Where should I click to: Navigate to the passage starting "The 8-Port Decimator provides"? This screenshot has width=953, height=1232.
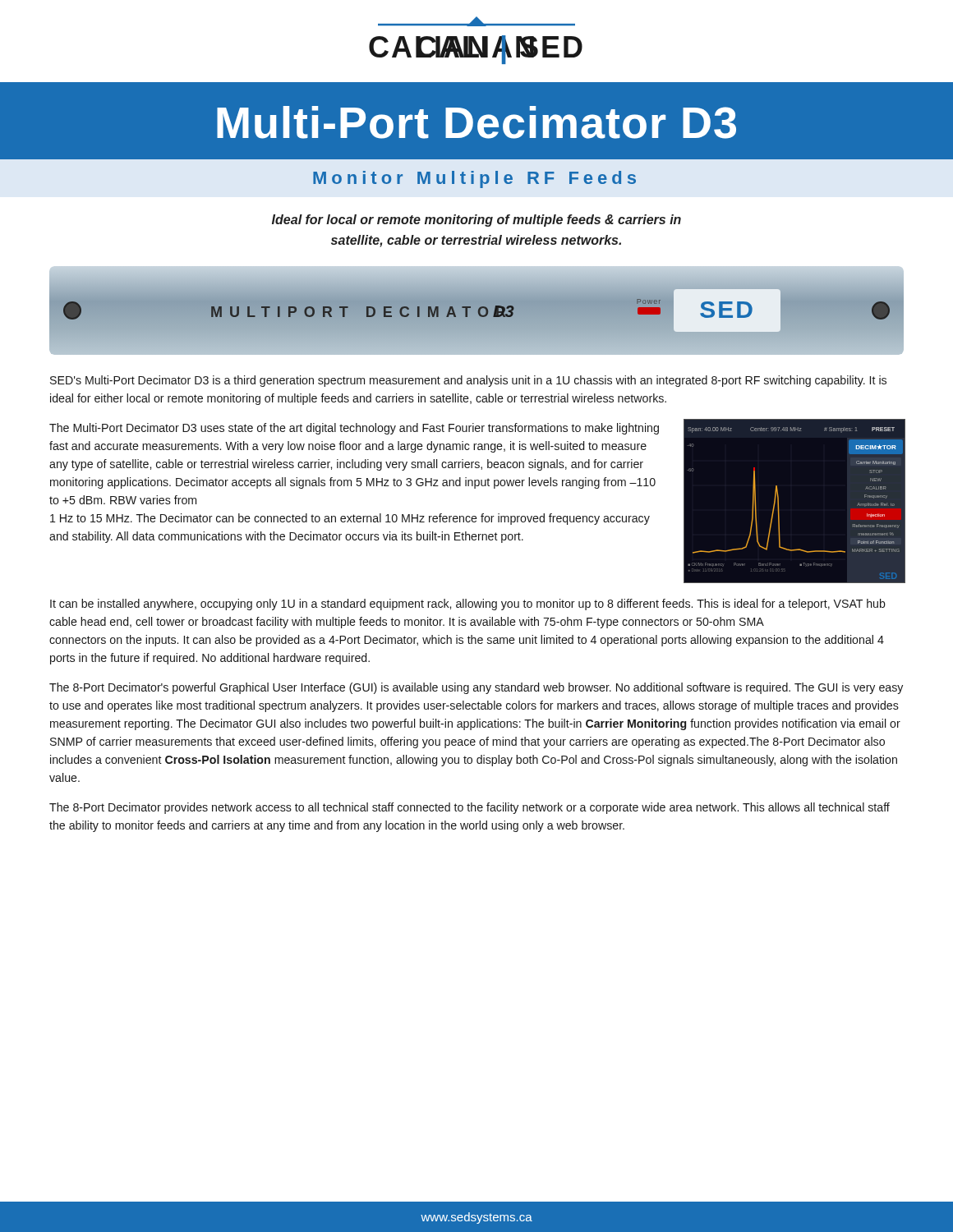469,816
